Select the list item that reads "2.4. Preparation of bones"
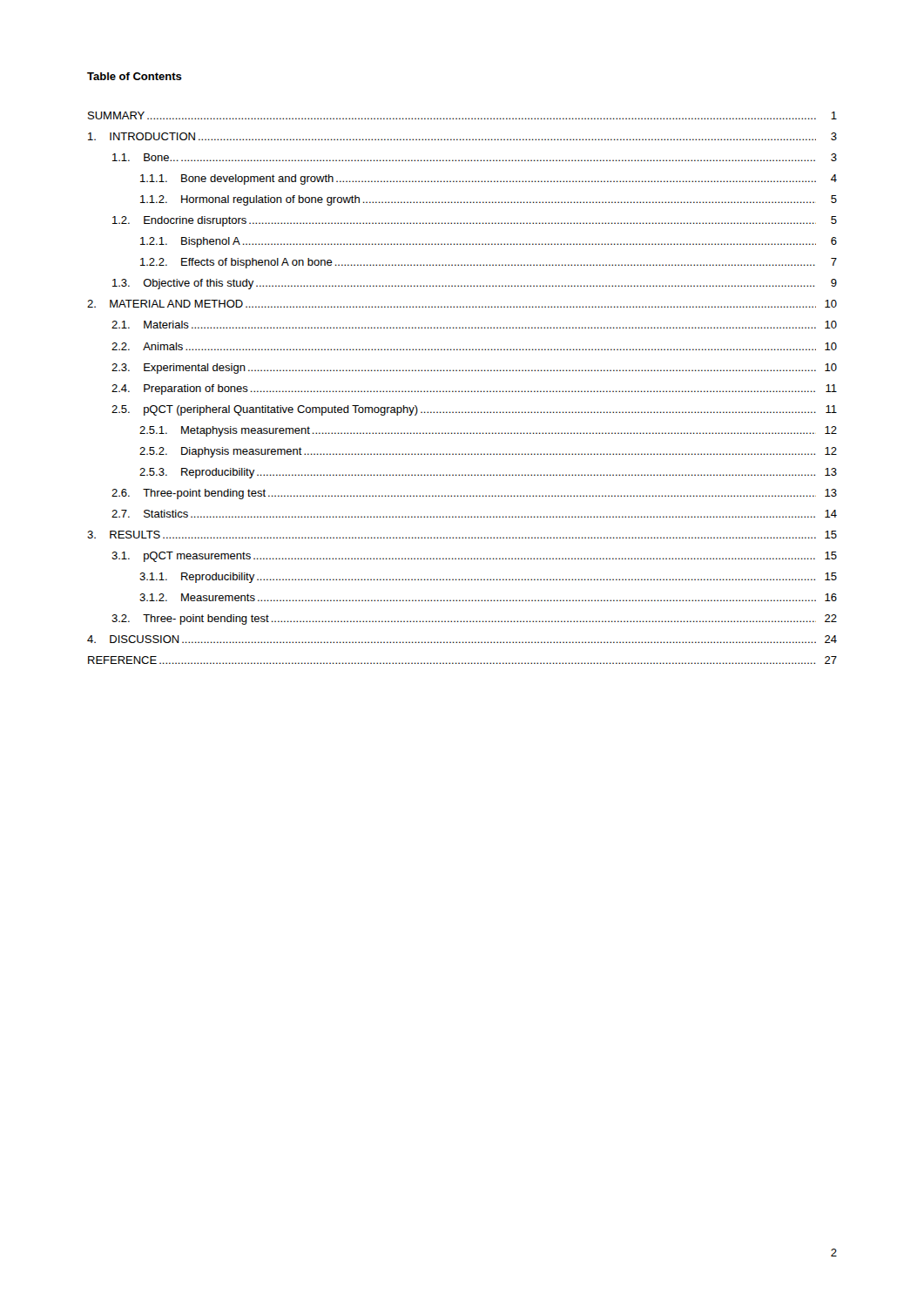This screenshot has height=1307, width=924. pyautogui.click(x=462, y=388)
